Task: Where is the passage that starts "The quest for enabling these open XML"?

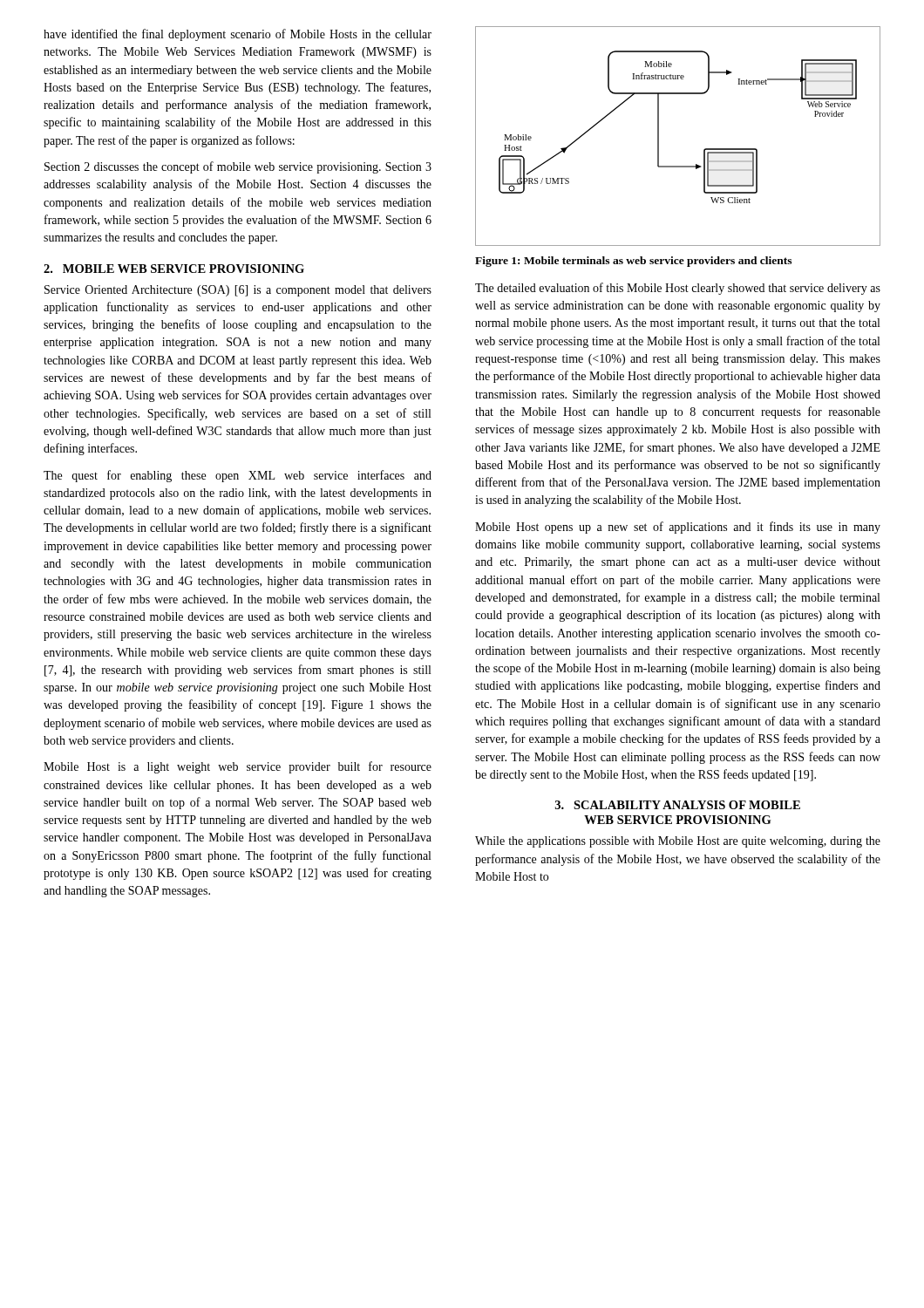Action: coord(238,609)
